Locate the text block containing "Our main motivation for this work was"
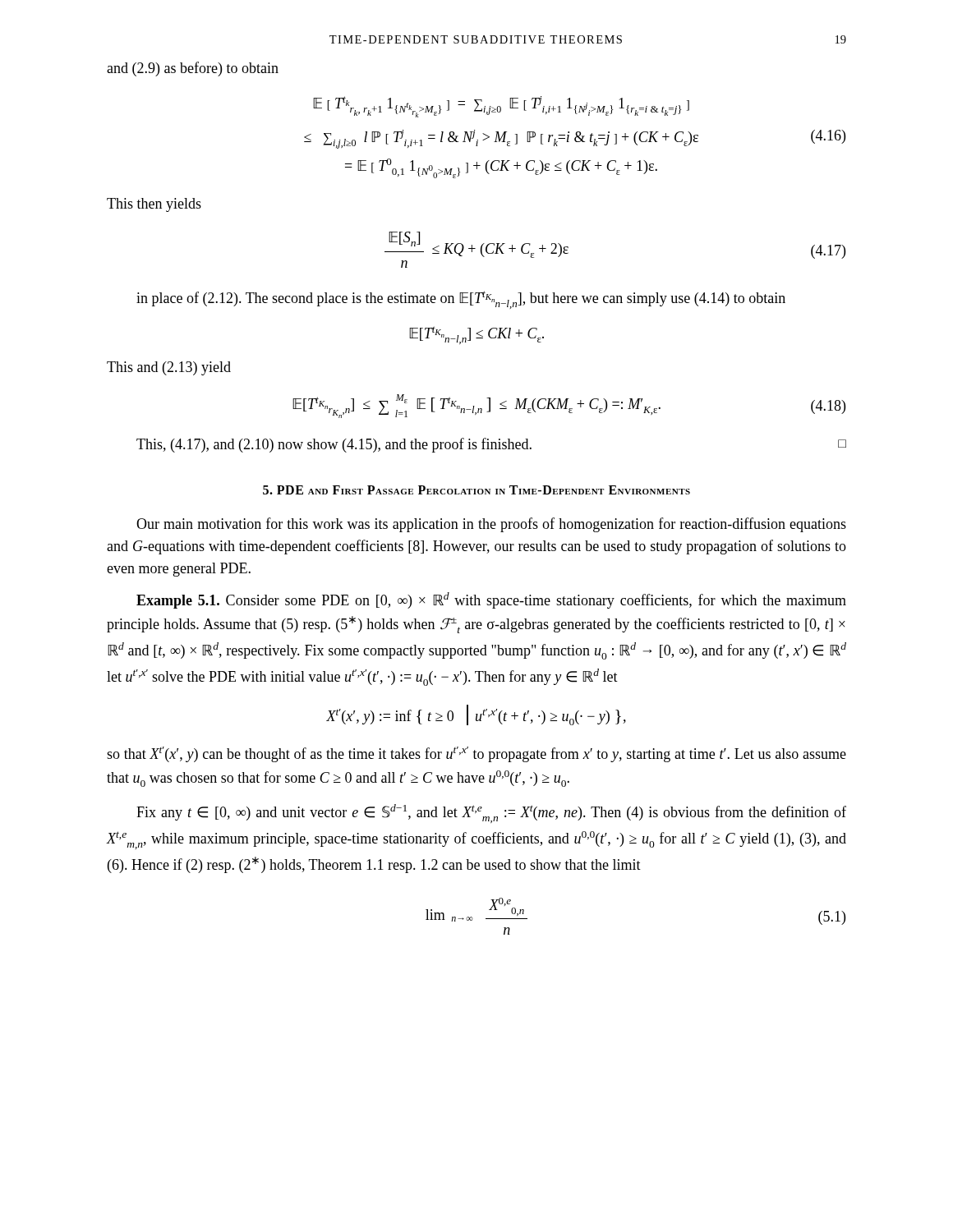This screenshot has width=953, height=1232. click(476, 546)
